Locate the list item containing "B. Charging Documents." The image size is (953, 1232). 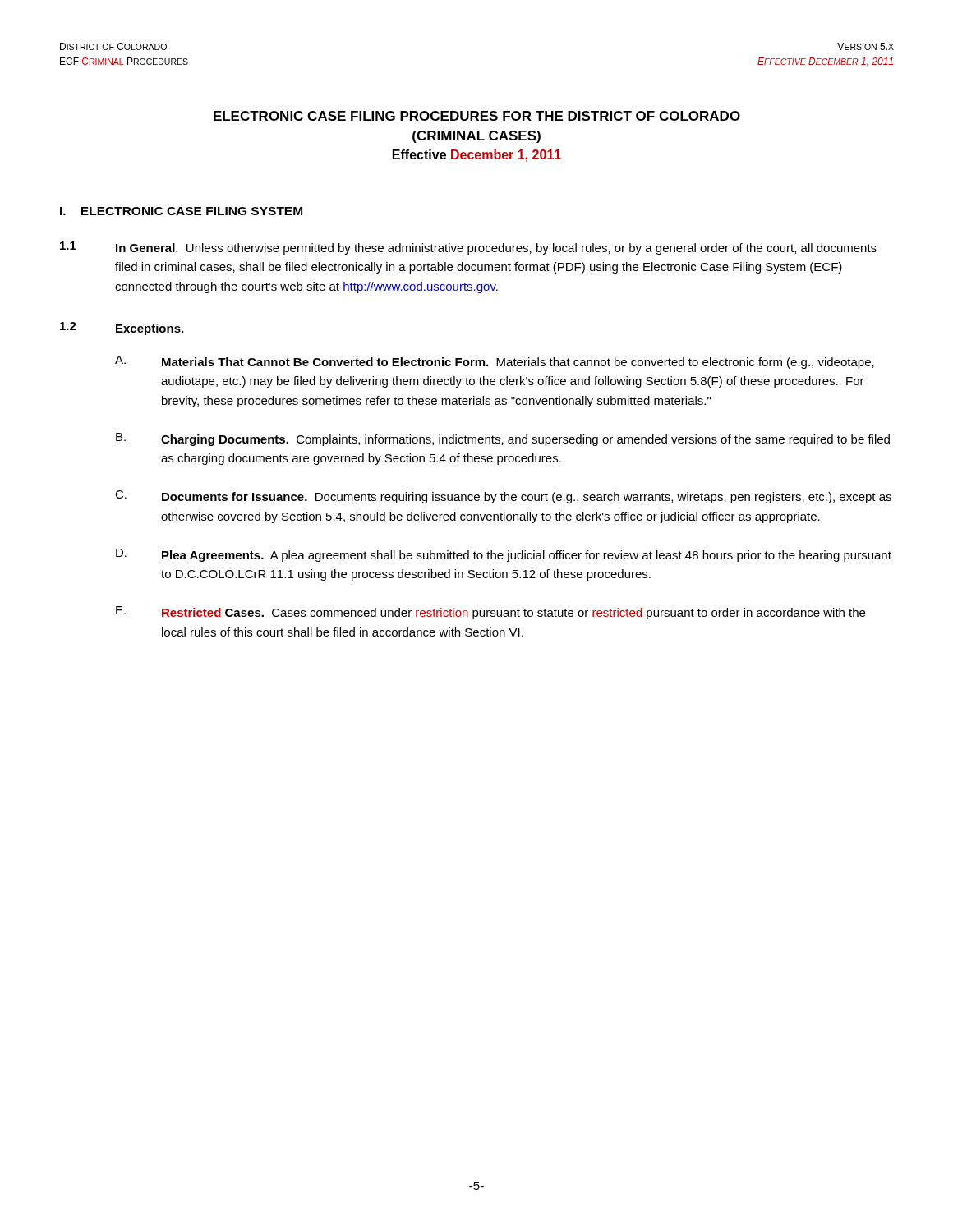pos(504,448)
